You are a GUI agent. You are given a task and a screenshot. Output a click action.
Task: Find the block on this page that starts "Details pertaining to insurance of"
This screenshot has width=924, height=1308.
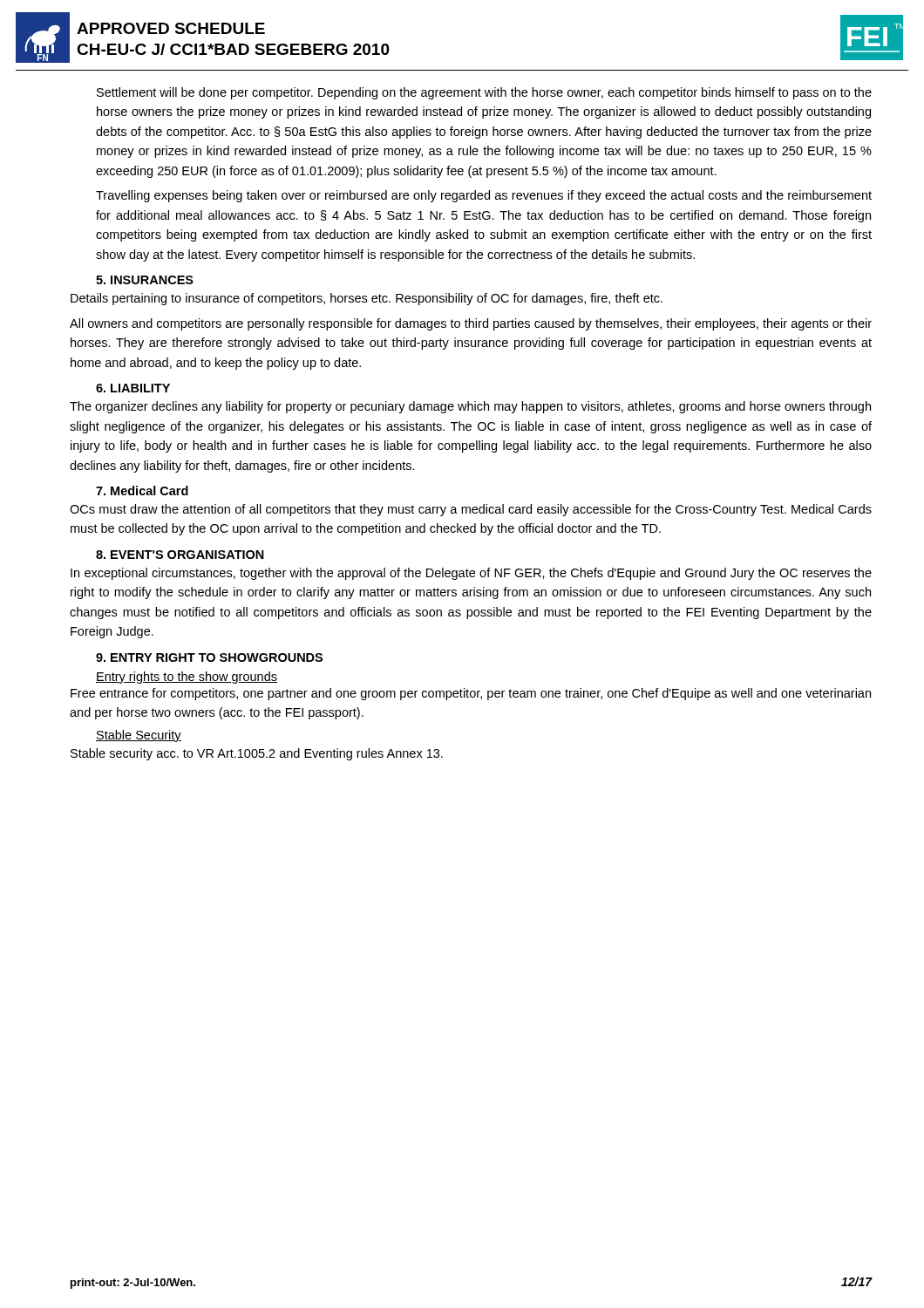[x=471, y=331]
